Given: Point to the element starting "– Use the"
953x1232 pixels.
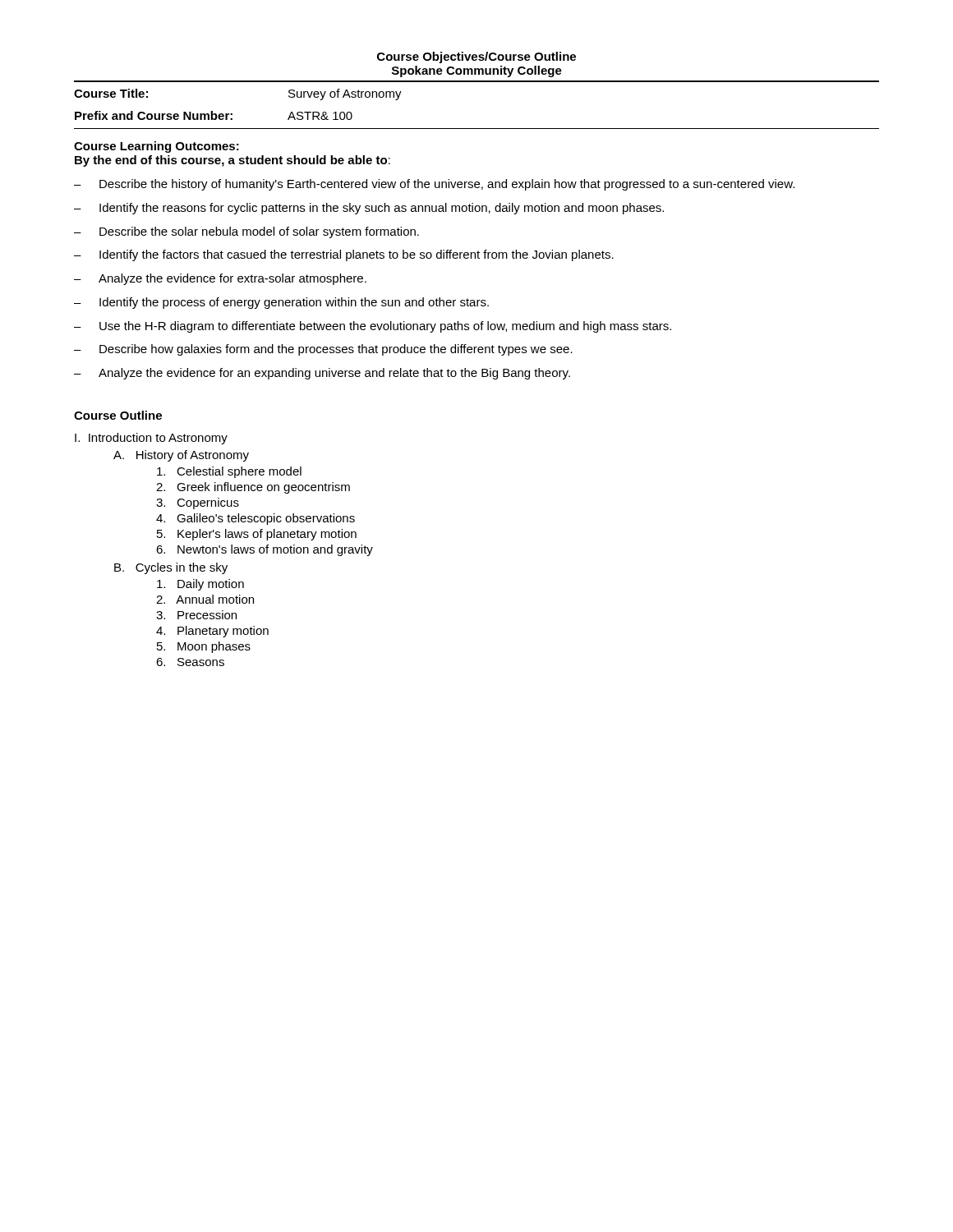Looking at the screenshot, I should (x=476, y=326).
